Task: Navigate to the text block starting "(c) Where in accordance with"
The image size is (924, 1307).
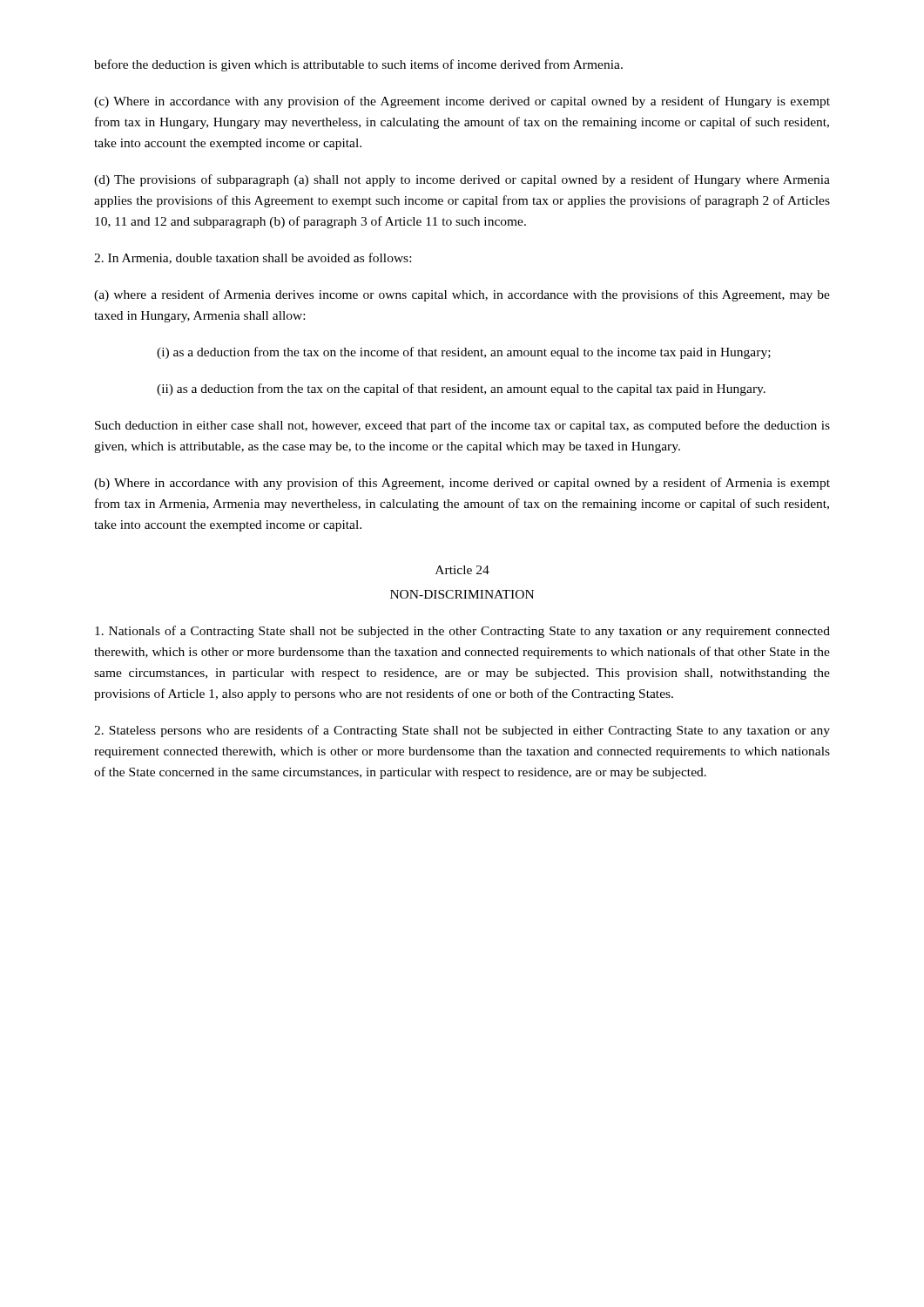Action: [x=462, y=122]
